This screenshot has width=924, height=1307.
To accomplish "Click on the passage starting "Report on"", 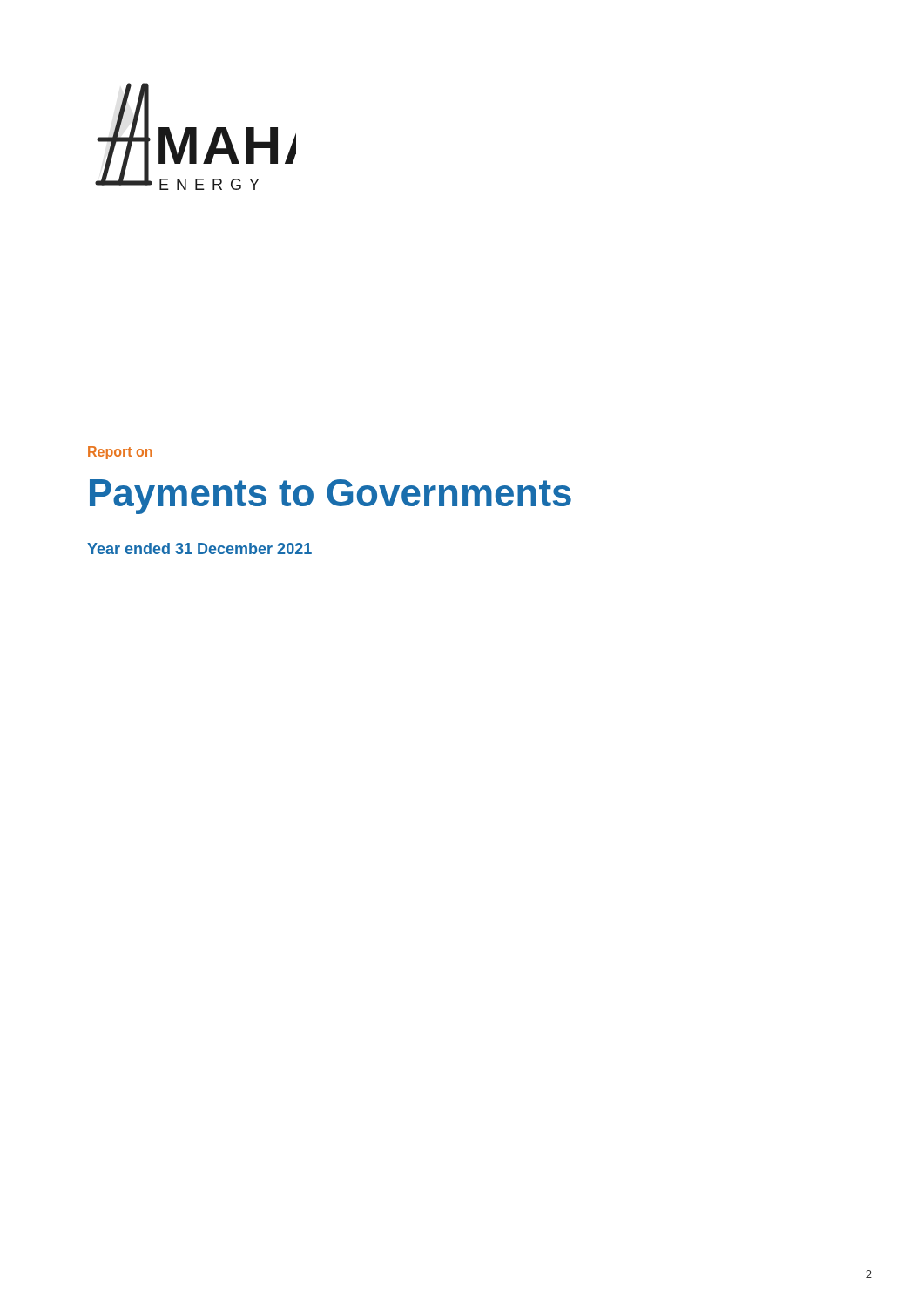I will pyautogui.click(x=120, y=452).
